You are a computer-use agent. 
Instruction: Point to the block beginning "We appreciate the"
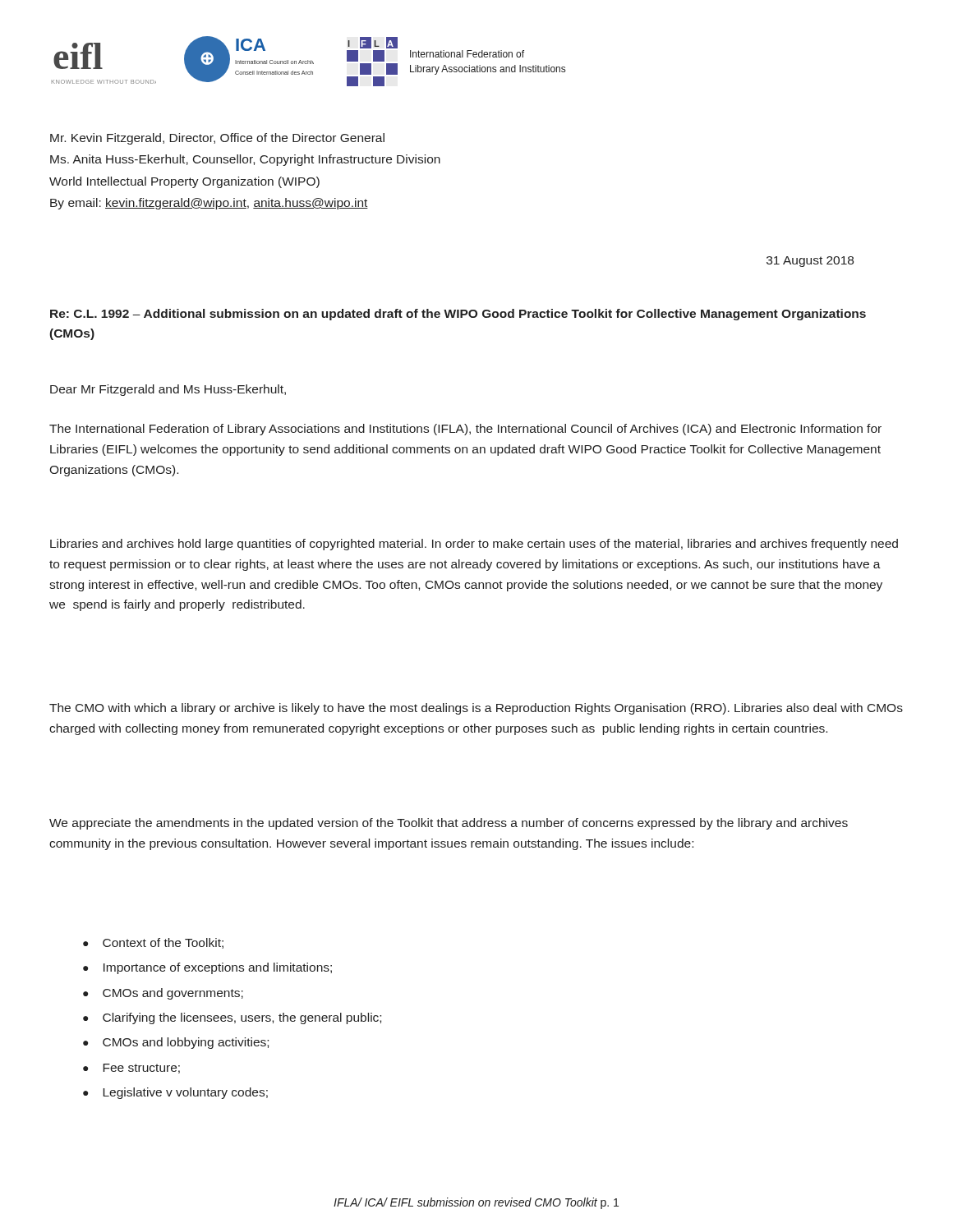(x=449, y=833)
